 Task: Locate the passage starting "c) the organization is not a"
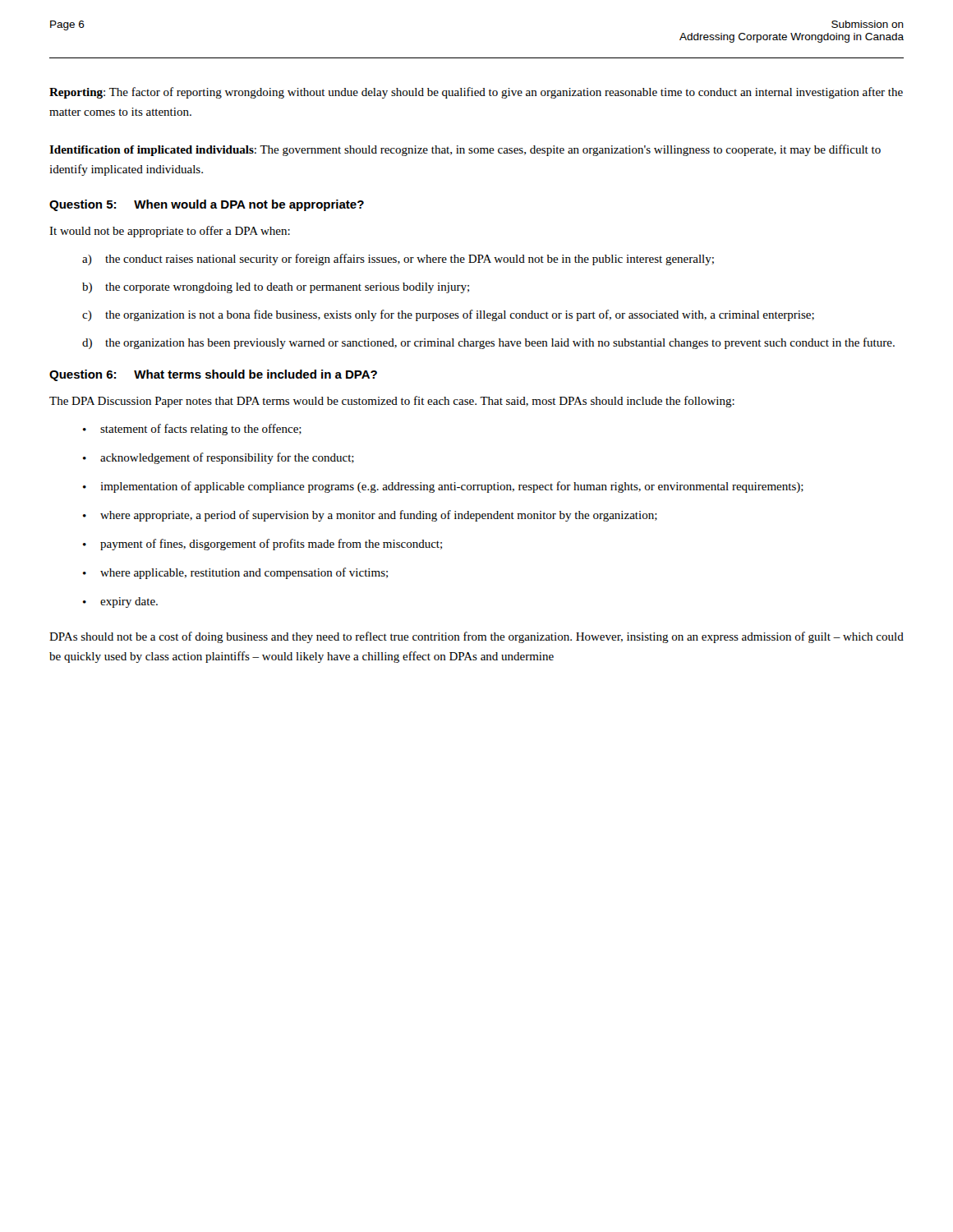click(x=448, y=315)
